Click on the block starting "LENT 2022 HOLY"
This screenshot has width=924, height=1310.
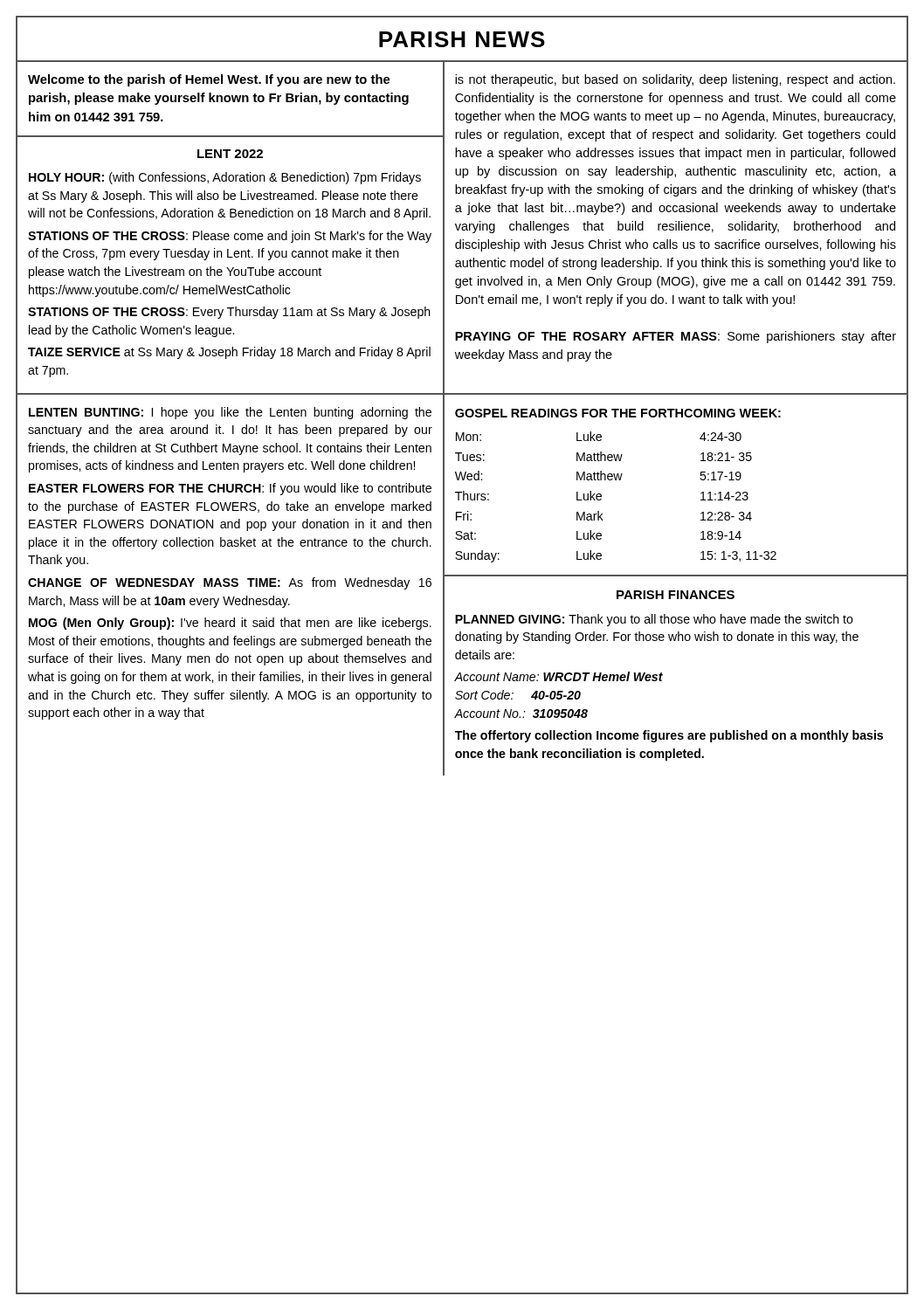pyautogui.click(x=230, y=262)
